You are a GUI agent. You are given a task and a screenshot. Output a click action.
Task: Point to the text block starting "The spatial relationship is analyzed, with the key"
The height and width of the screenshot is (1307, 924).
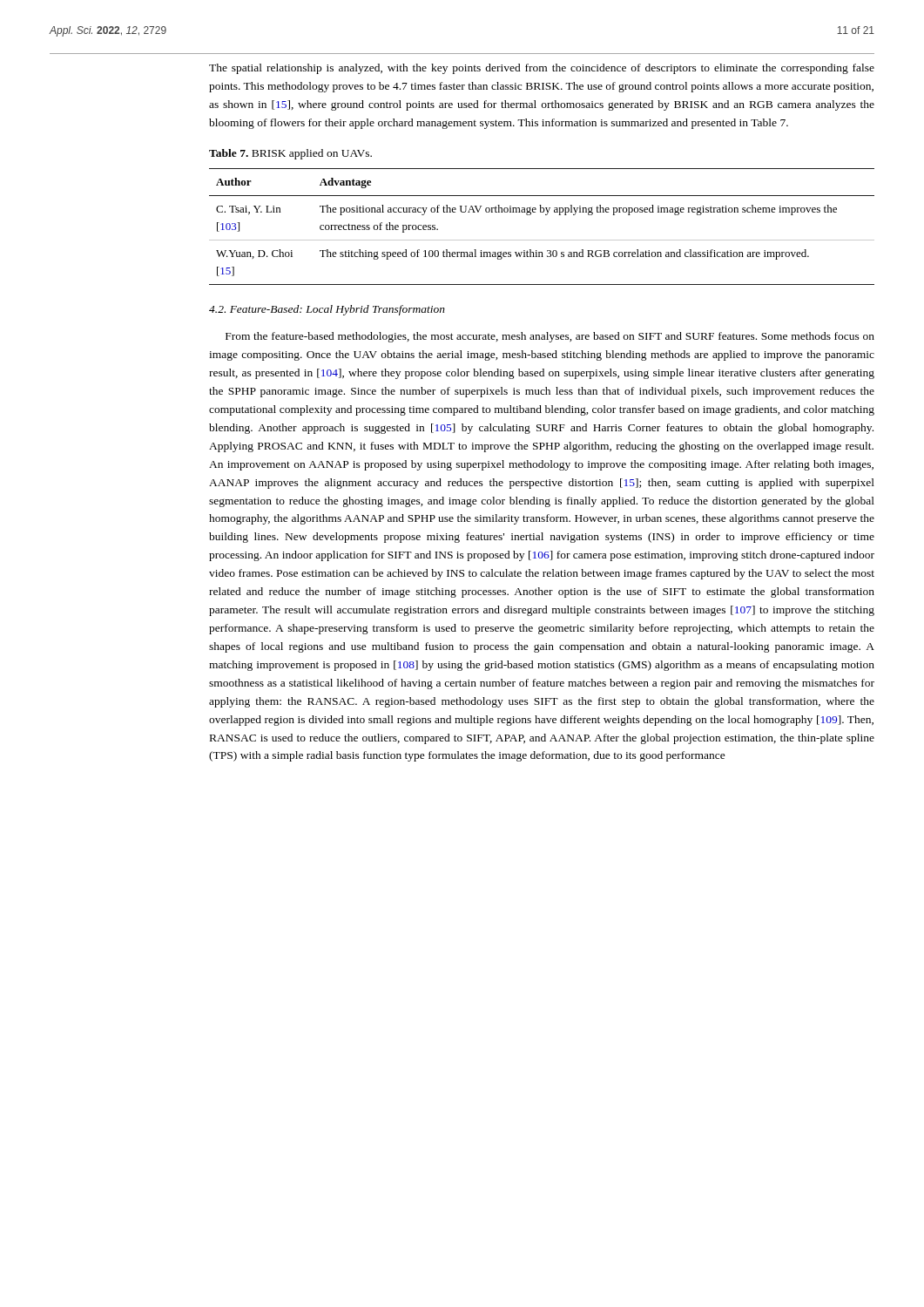tap(542, 95)
